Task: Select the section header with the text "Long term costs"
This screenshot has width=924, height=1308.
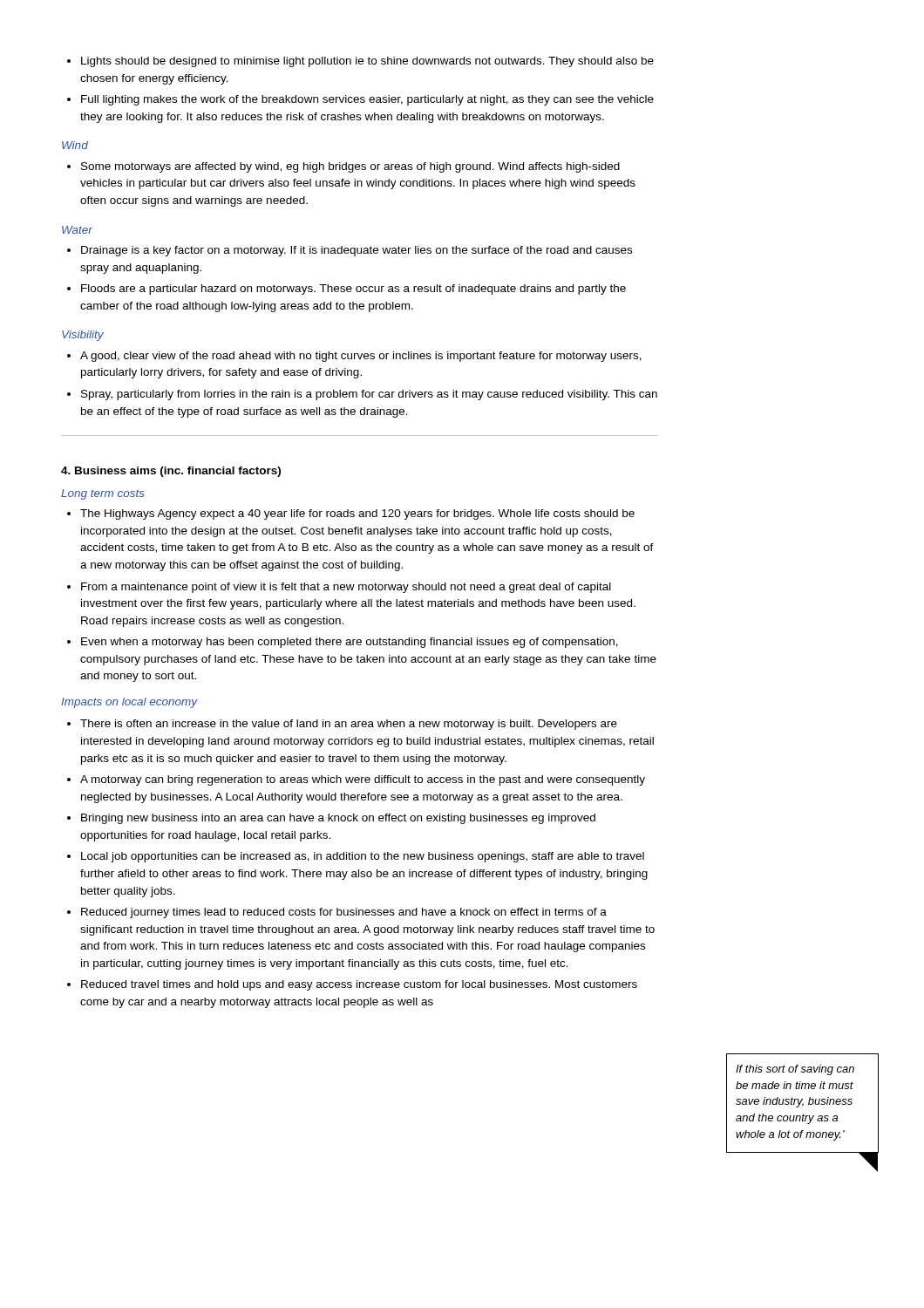Action: pyautogui.click(x=103, y=494)
